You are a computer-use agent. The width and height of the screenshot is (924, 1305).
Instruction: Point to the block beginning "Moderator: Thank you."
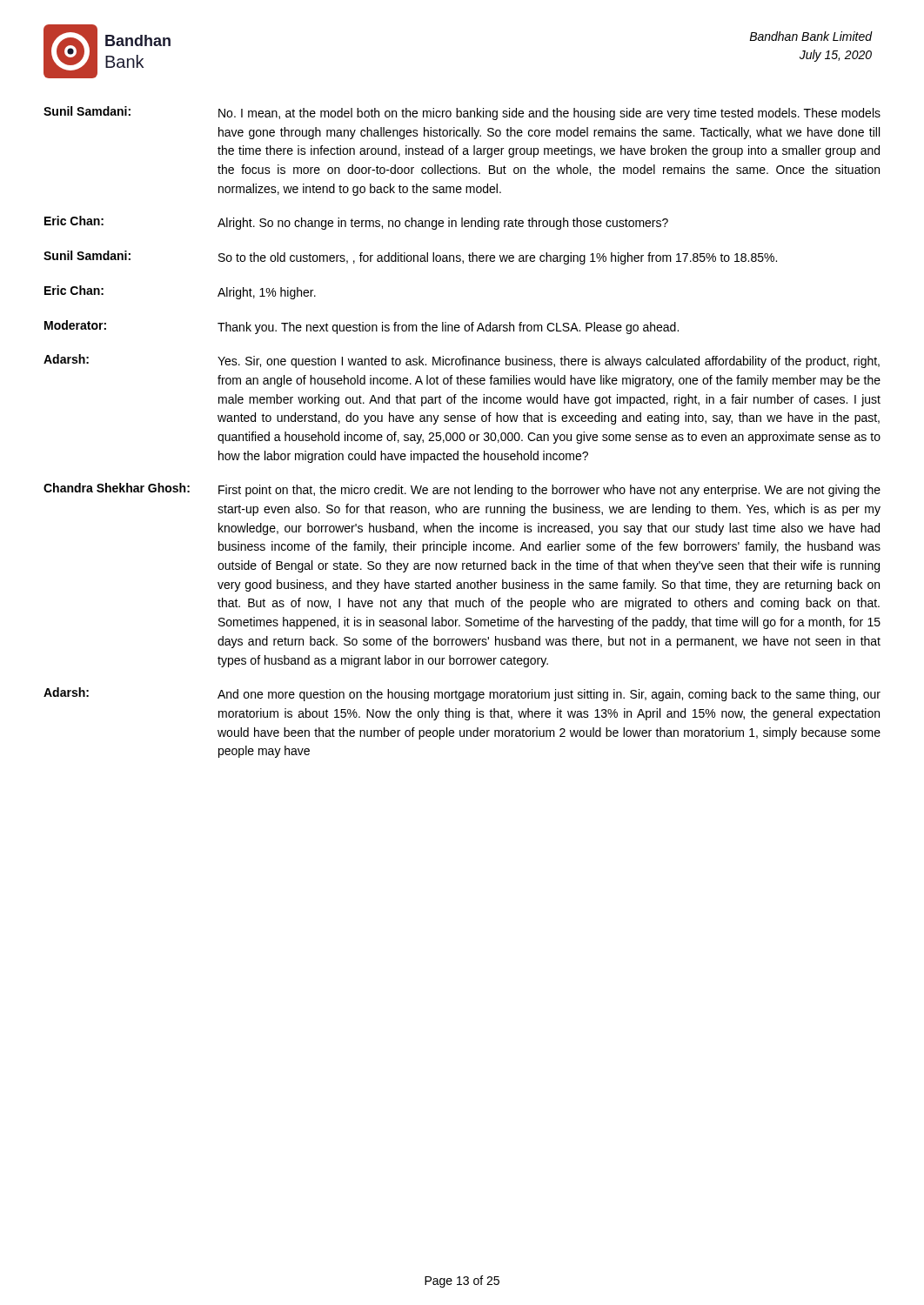462,327
